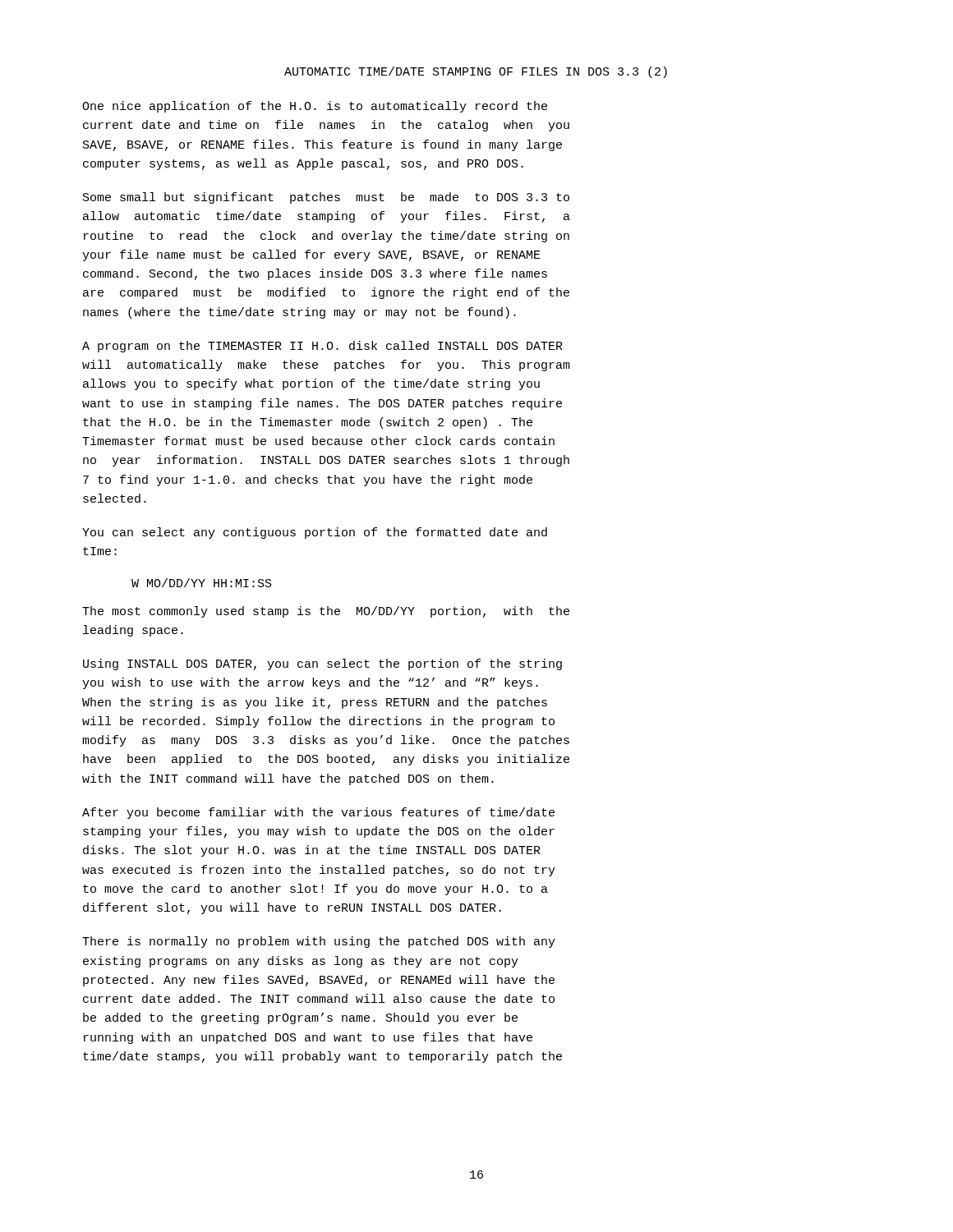Select the text block starting "AUTOMATIC TIME/DATE STAMPING OF FILES IN DOS"
The image size is (953, 1232).
(x=476, y=73)
